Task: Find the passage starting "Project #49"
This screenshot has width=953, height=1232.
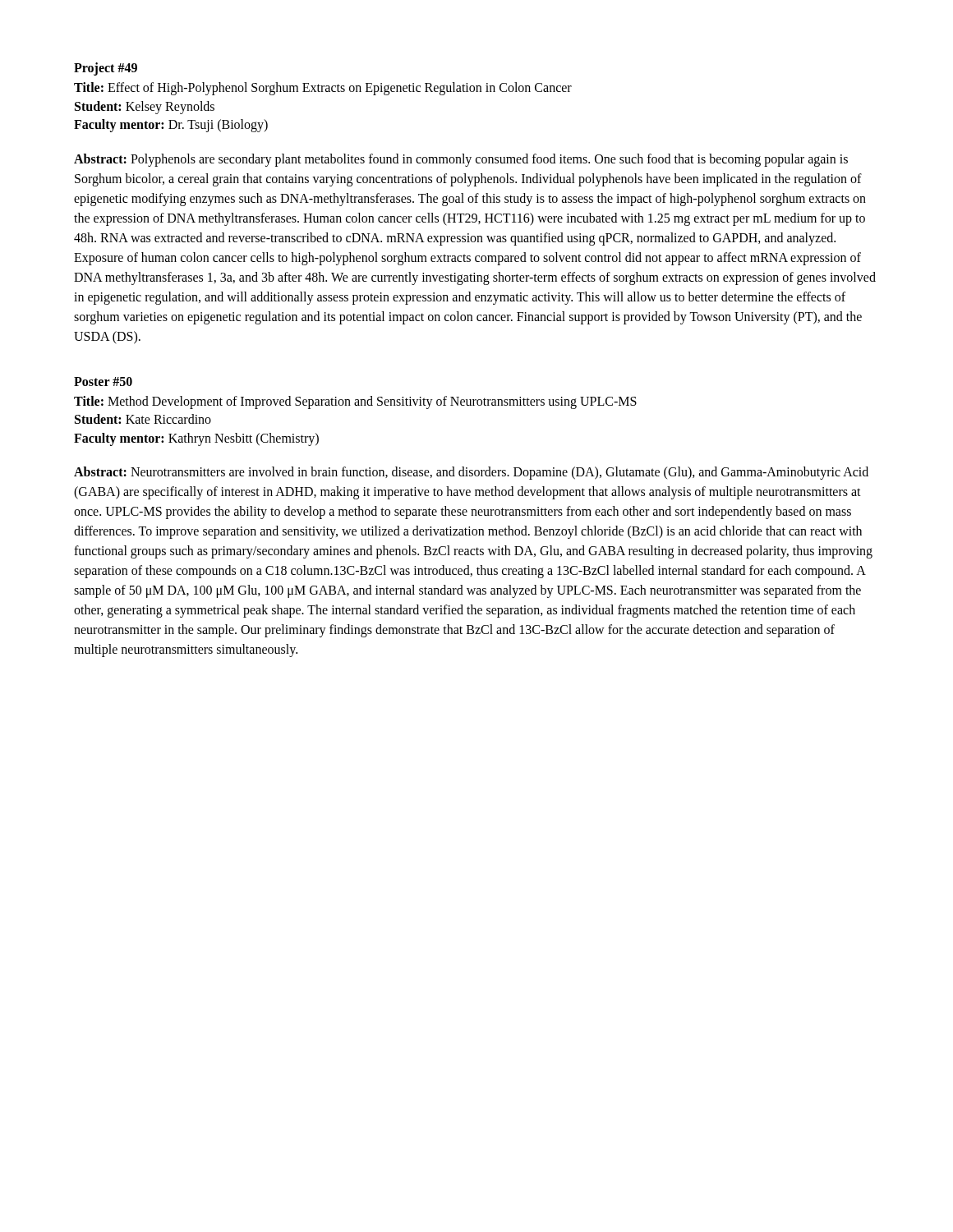Action: [x=106, y=68]
